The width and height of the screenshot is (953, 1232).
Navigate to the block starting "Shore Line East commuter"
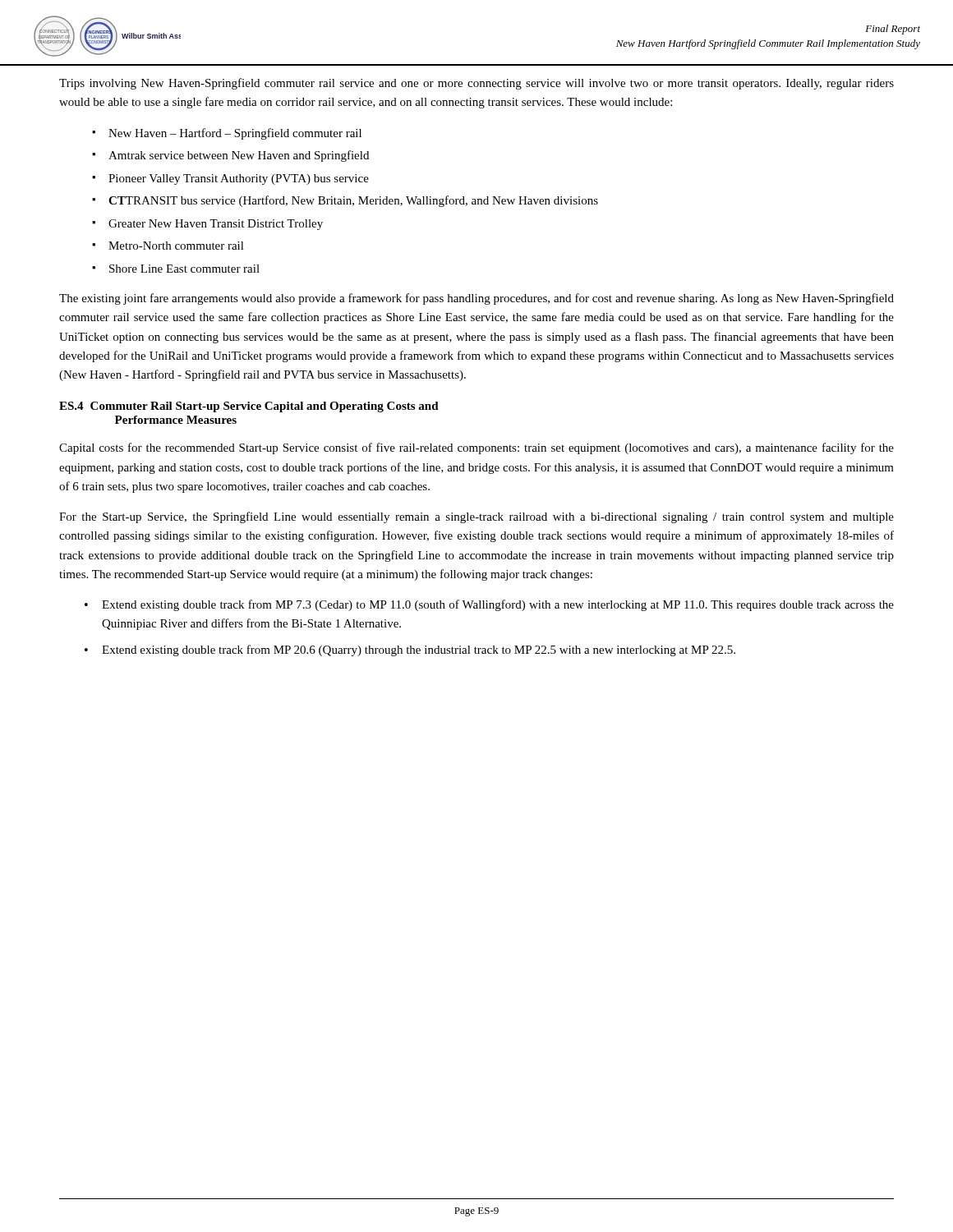tap(184, 268)
